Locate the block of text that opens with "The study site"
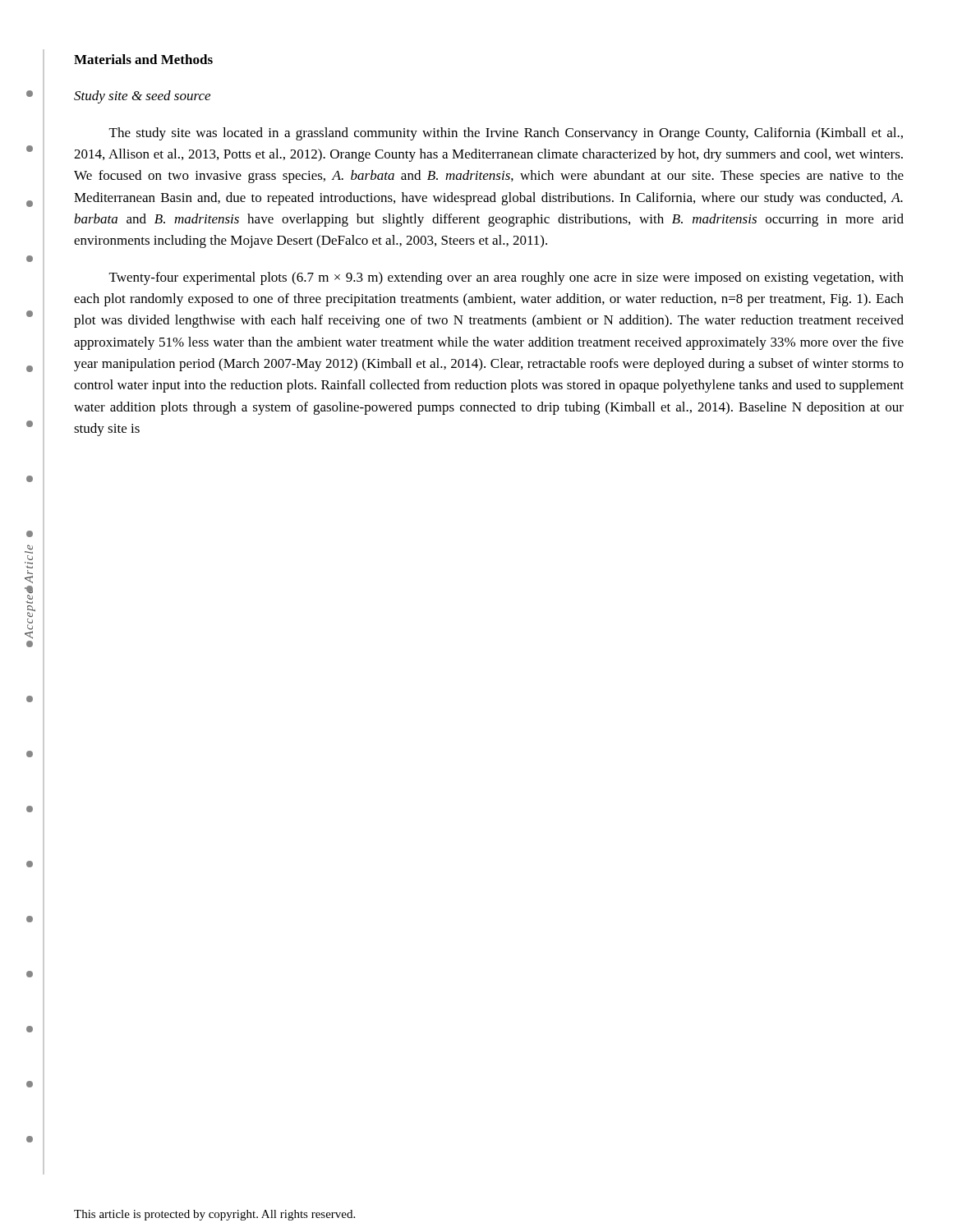Screen dimensions: 1232x953 pos(489,186)
